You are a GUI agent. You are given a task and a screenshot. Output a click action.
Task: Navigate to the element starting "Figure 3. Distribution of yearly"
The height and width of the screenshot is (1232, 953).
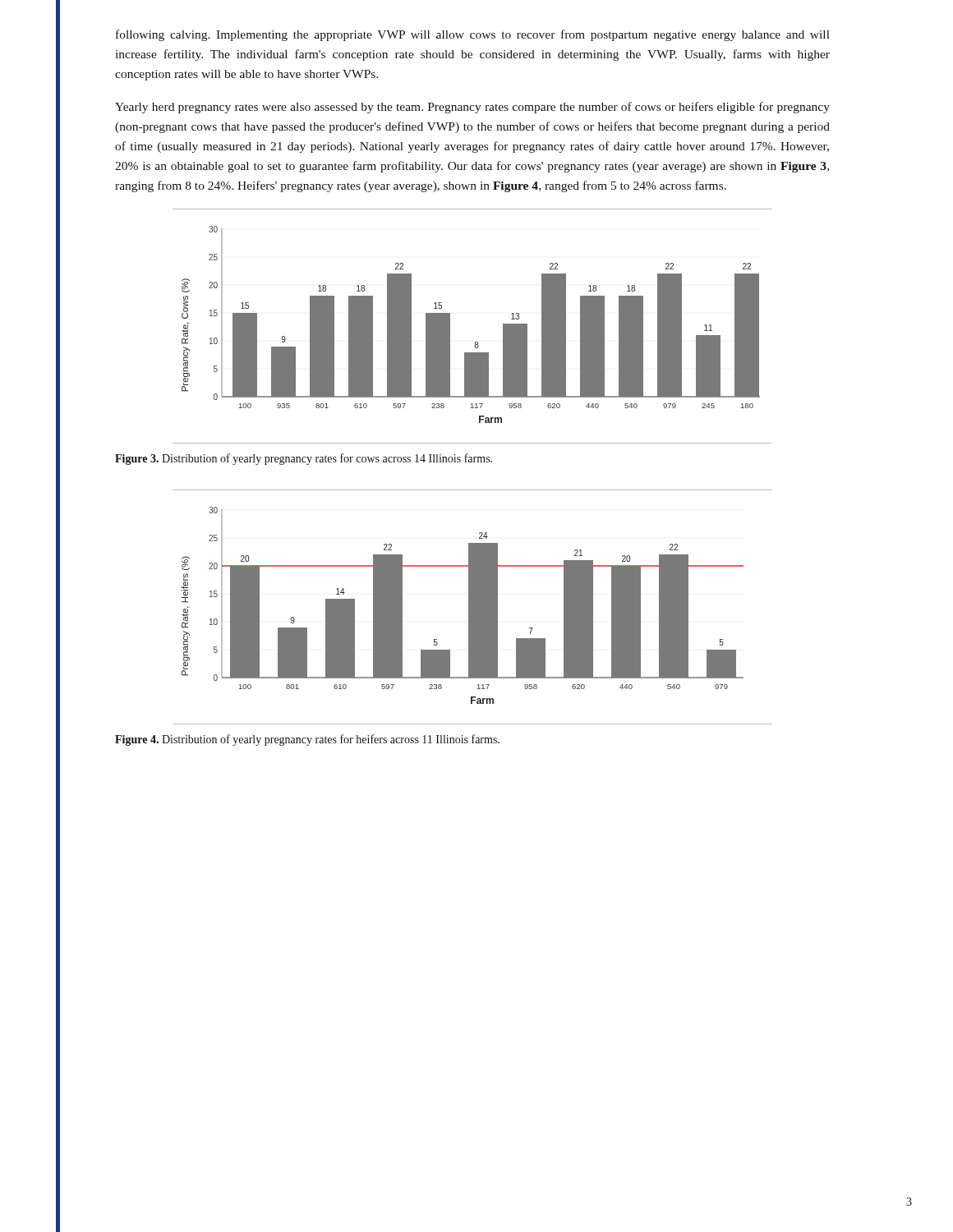click(304, 459)
